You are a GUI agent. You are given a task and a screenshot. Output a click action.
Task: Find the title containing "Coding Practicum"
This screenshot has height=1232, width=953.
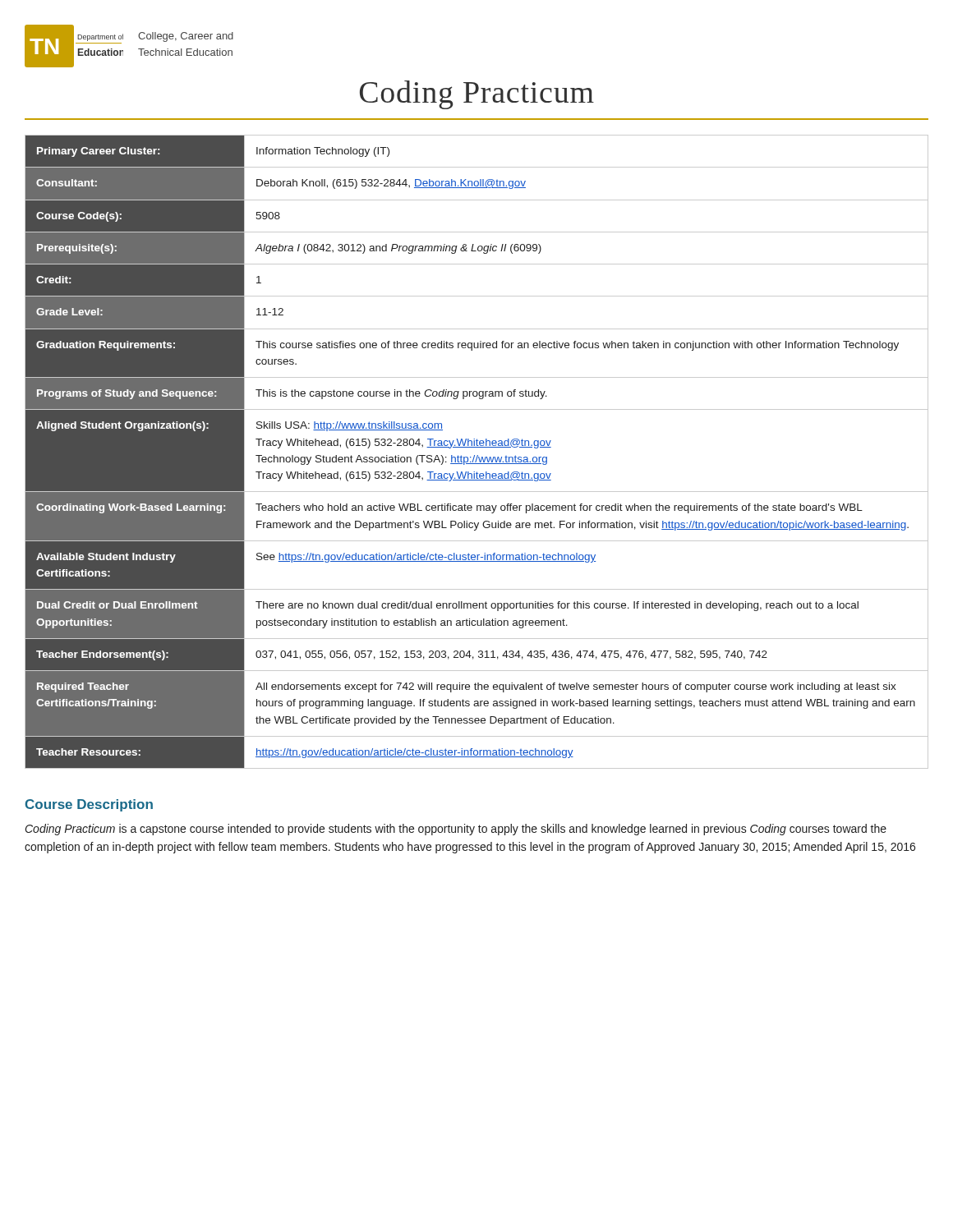(476, 92)
